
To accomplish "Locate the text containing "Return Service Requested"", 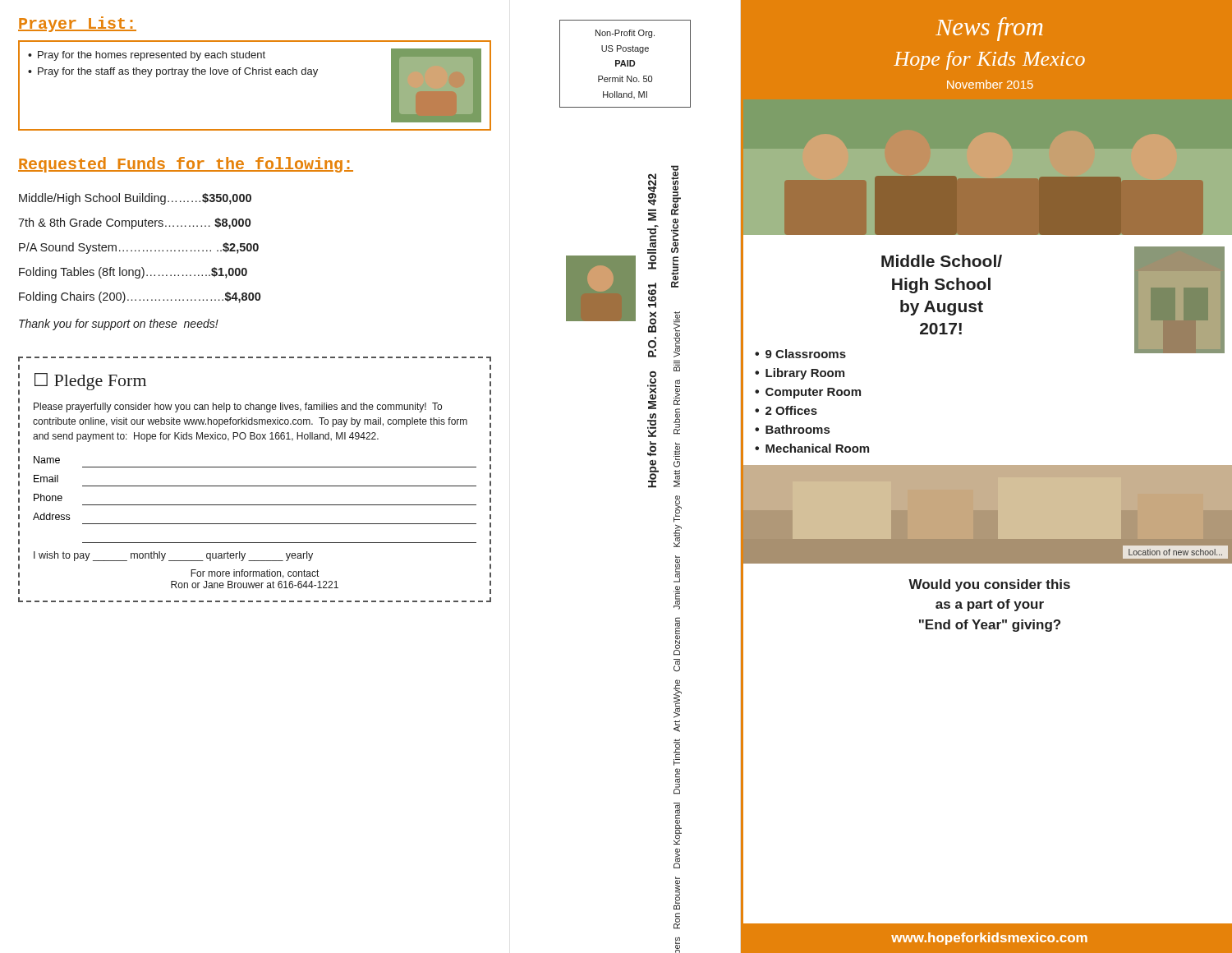I will point(675,227).
